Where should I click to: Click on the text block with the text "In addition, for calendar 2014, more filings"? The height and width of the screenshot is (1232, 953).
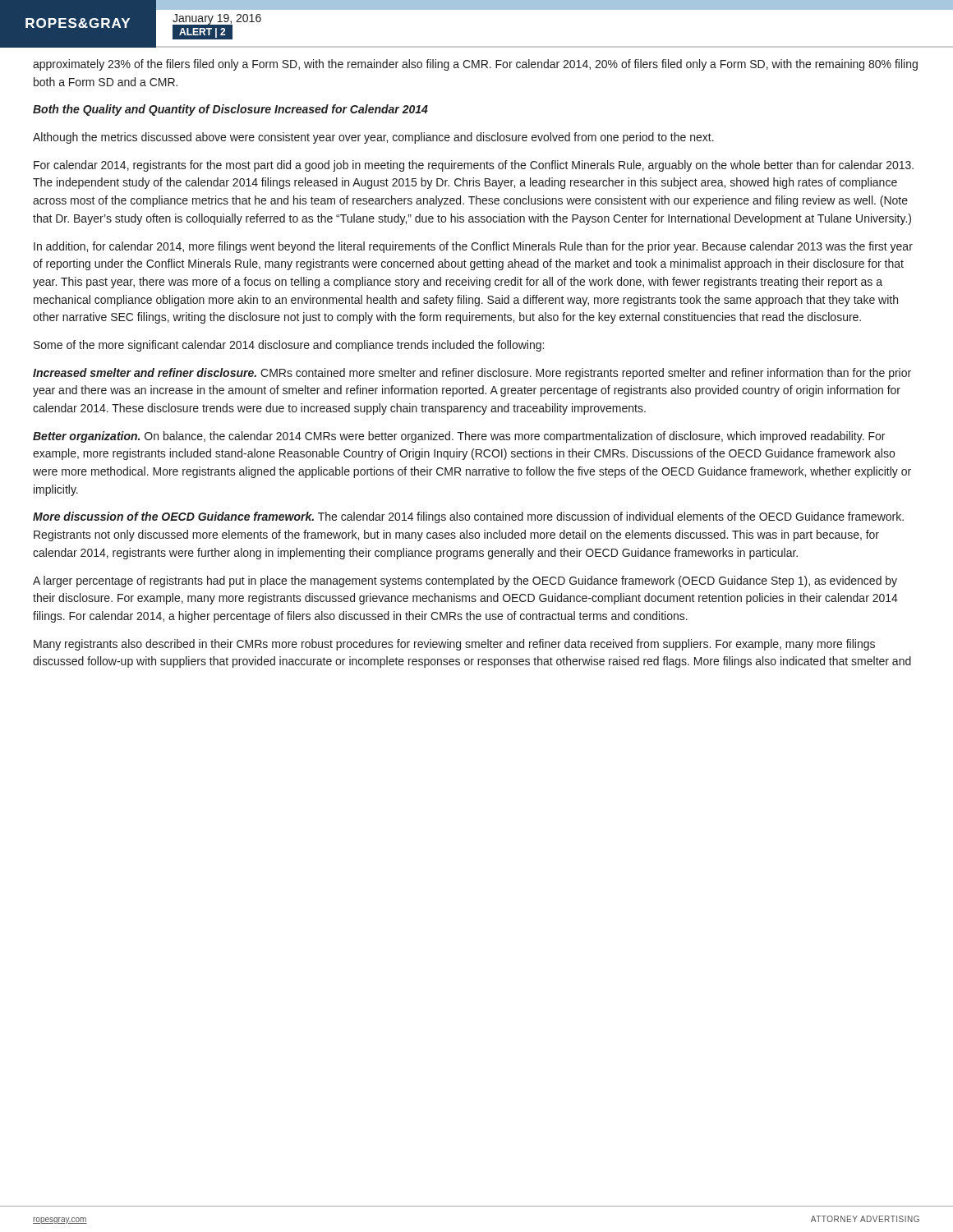click(x=476, y=282)
